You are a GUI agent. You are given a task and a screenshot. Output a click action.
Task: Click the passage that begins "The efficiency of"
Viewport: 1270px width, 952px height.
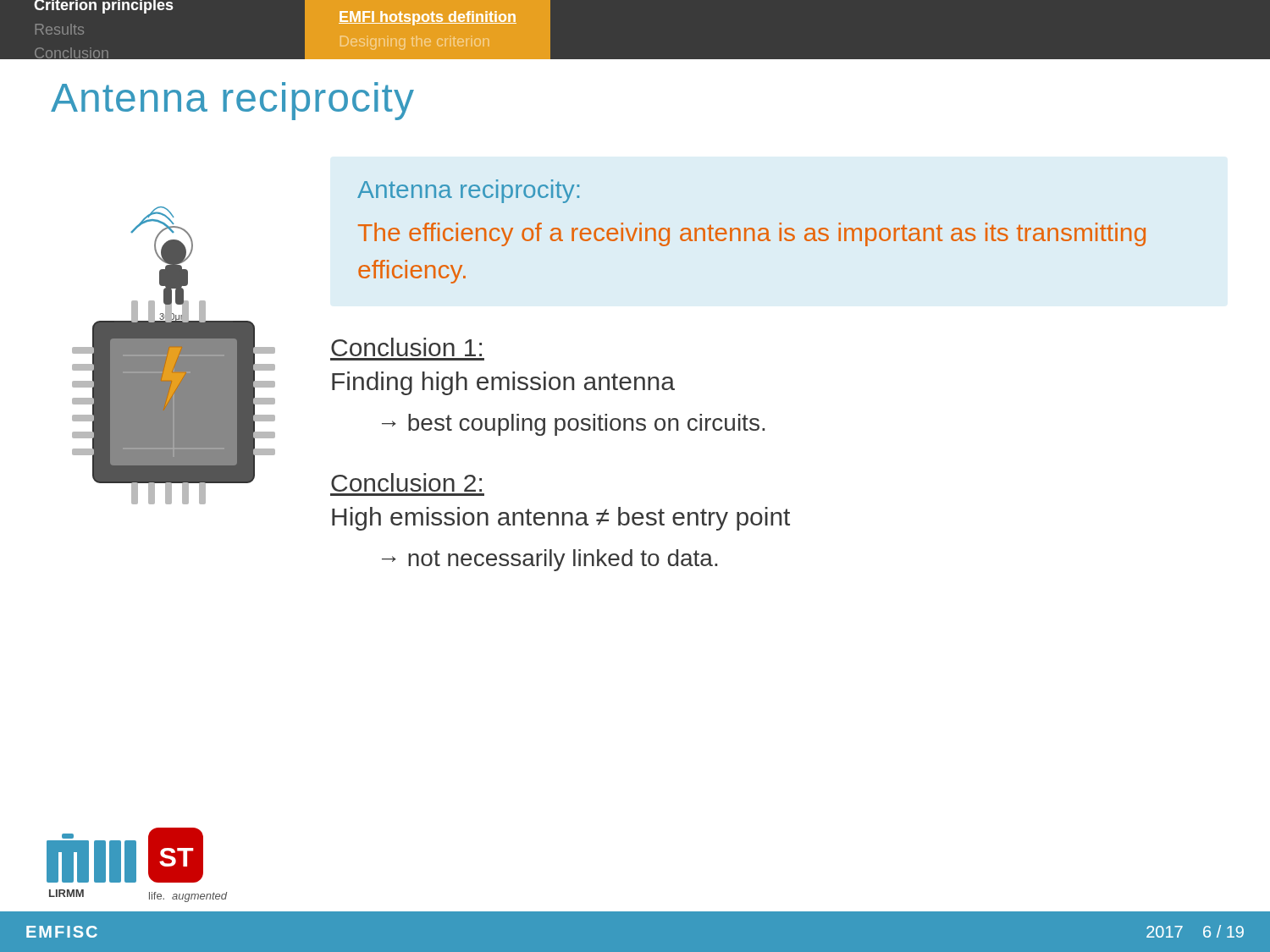(752, 251)
